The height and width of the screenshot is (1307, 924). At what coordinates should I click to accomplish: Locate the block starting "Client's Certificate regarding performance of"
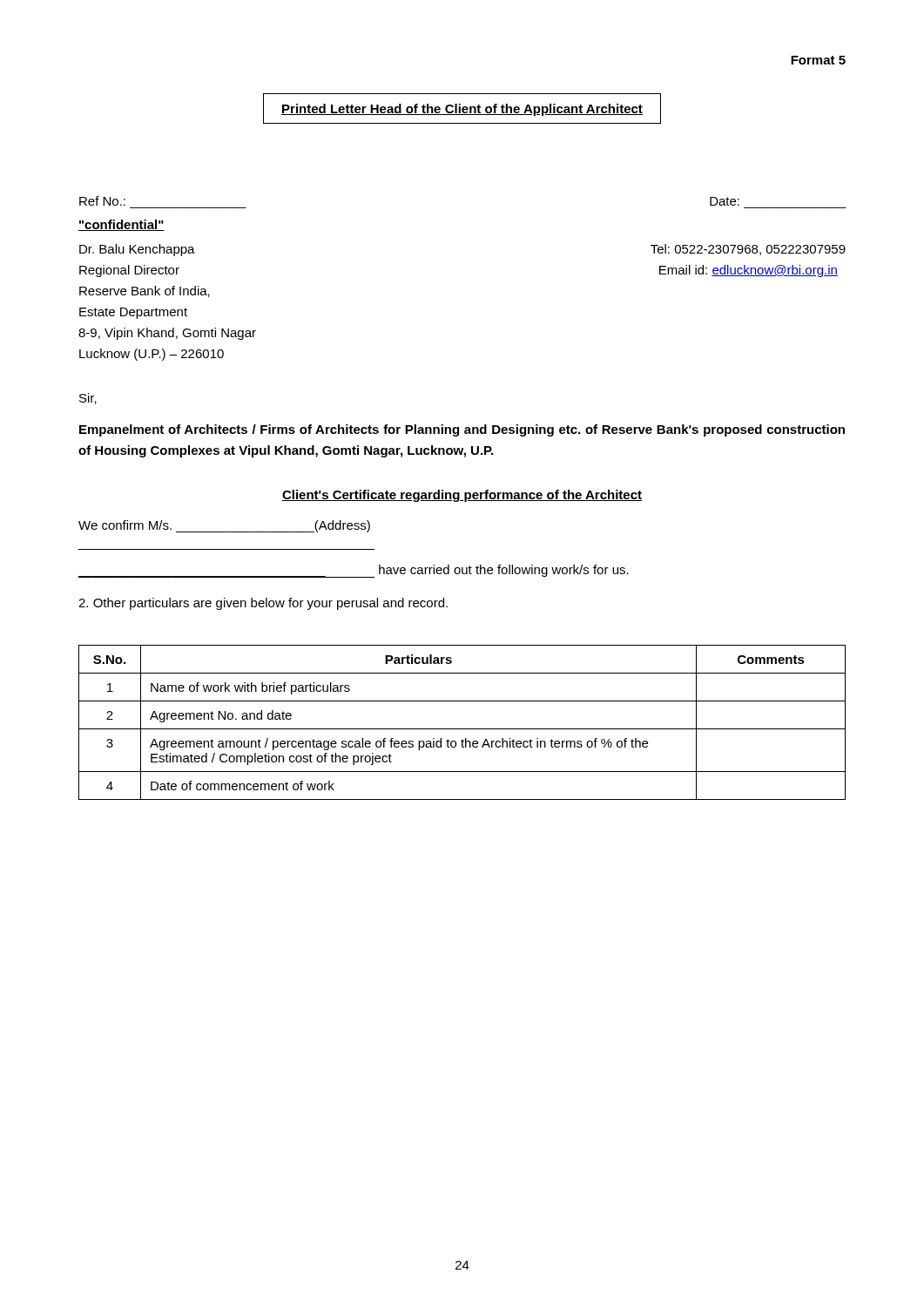462,495
